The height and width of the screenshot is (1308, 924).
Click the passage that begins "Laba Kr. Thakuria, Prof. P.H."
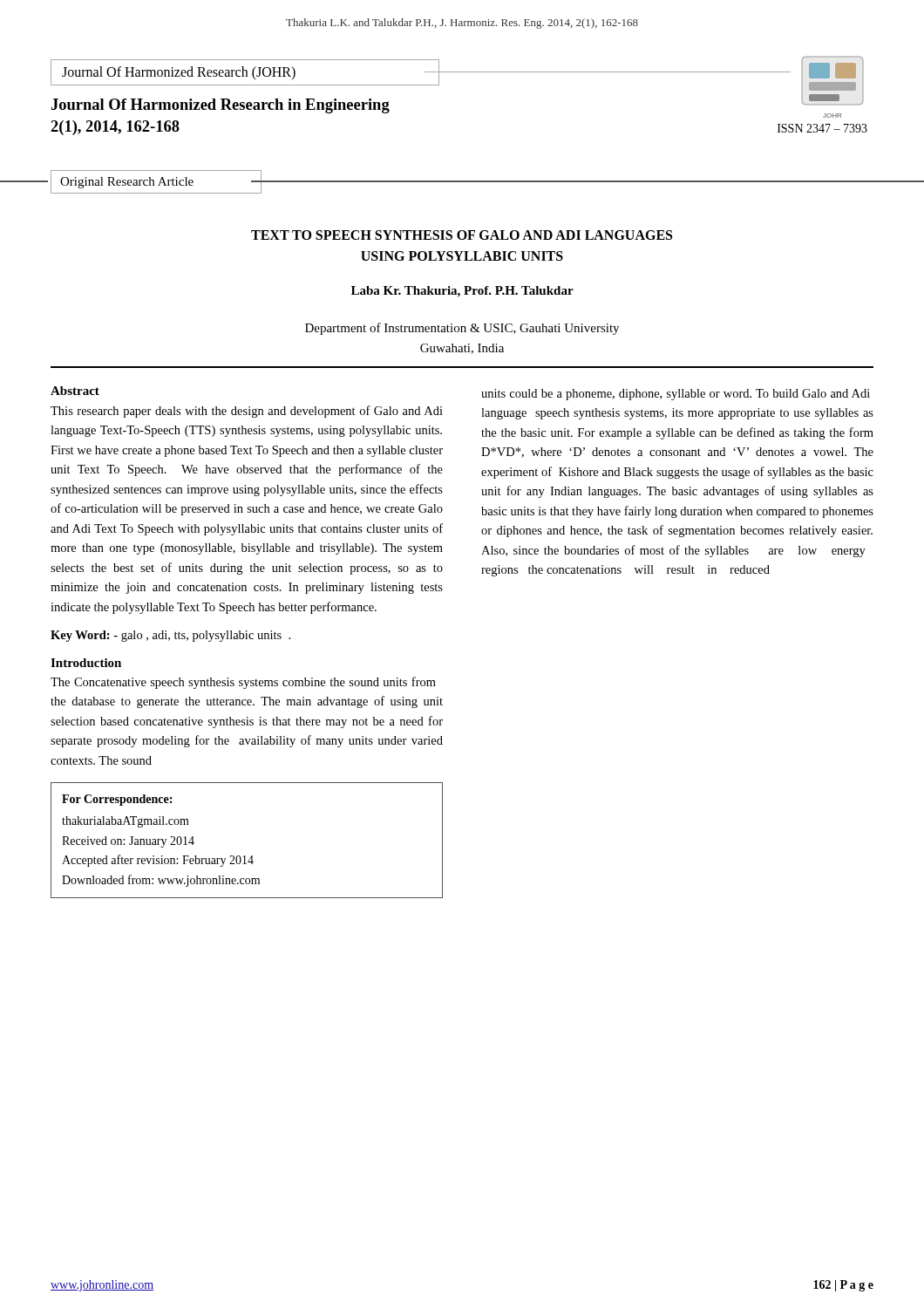[x=462, y=290]
